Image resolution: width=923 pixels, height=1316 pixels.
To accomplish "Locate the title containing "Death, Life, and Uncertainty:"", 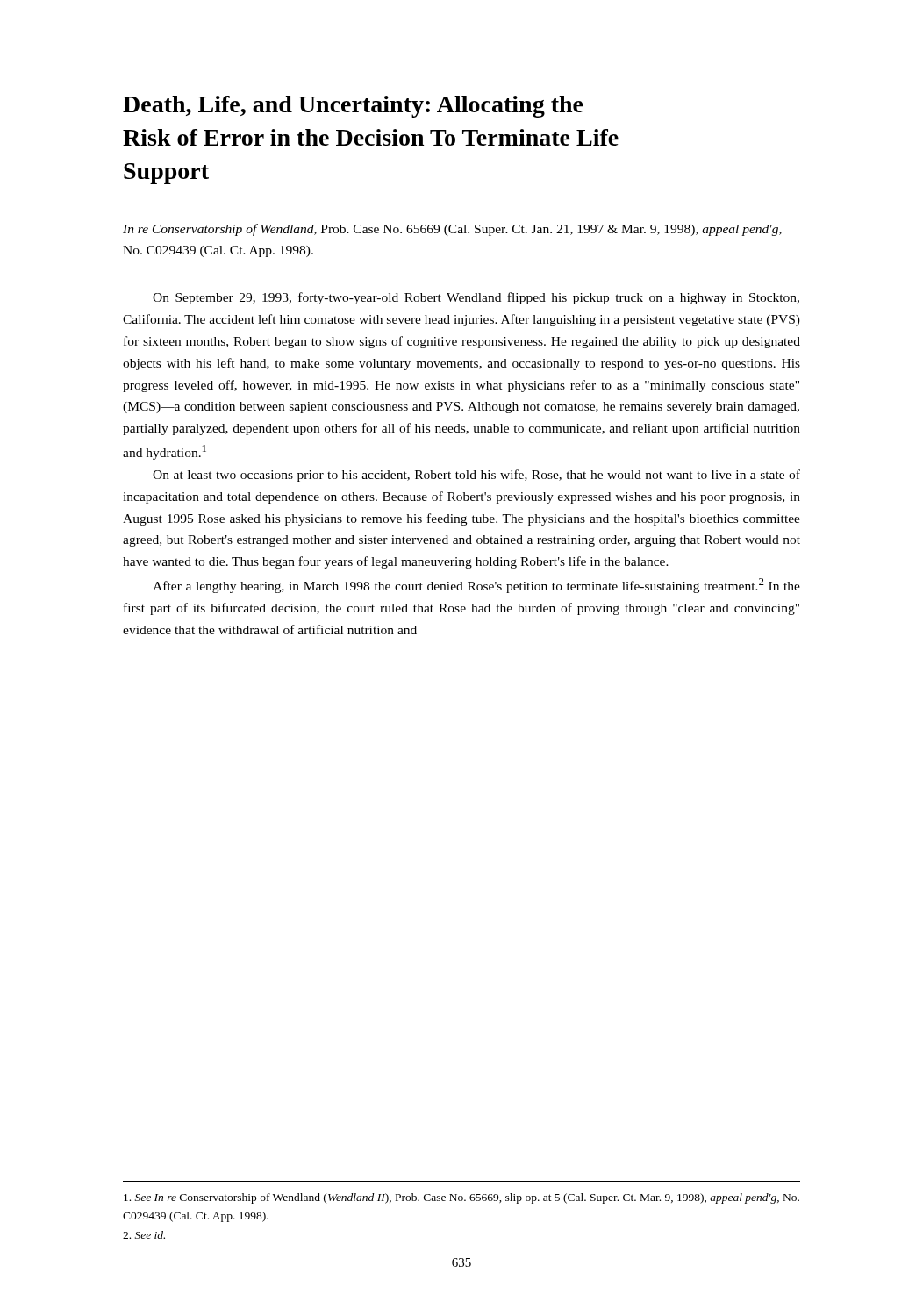I will pos(462,138).
